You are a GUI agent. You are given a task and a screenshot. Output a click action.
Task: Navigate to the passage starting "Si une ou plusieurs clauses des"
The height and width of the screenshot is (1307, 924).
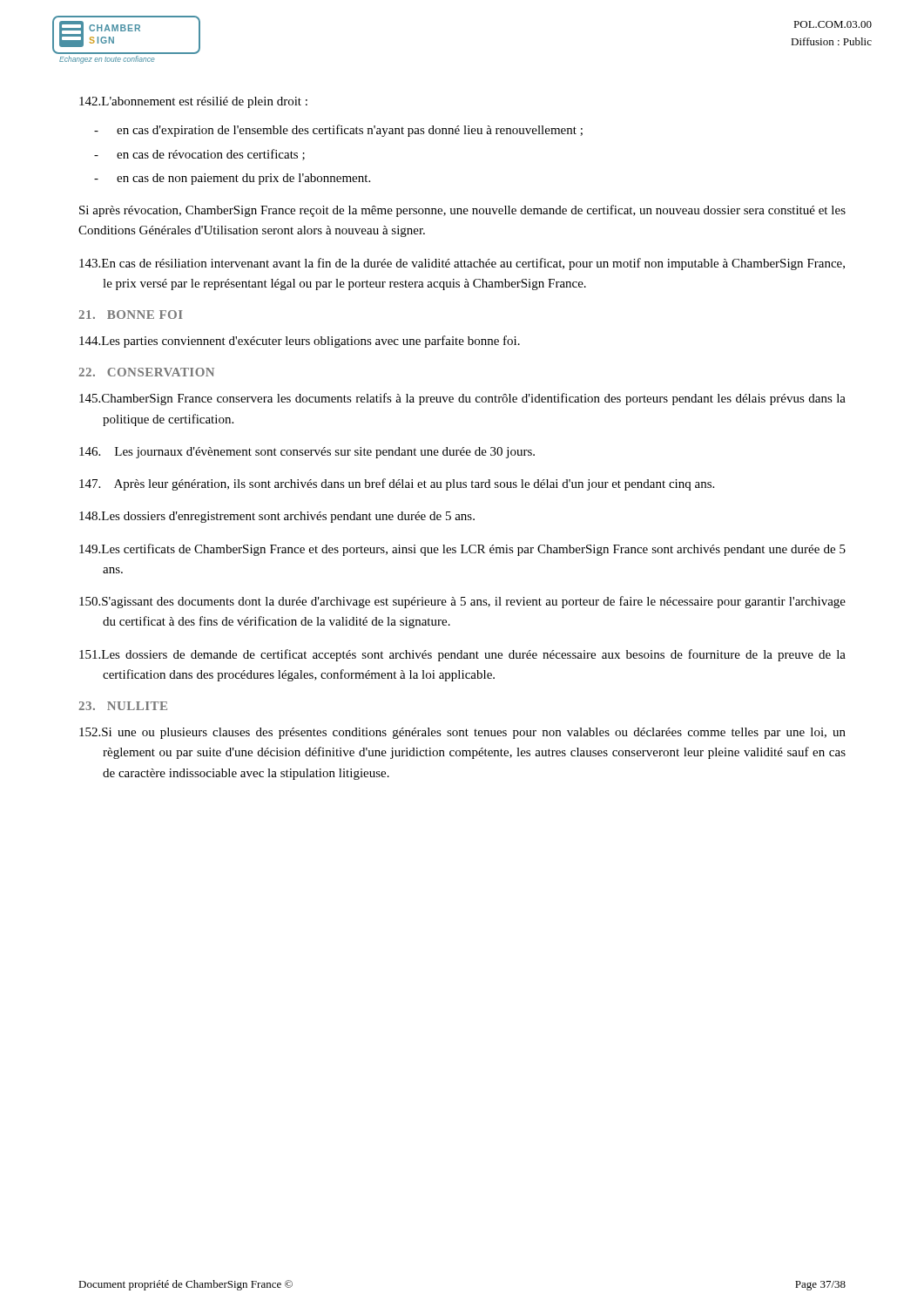coord(462,752)
